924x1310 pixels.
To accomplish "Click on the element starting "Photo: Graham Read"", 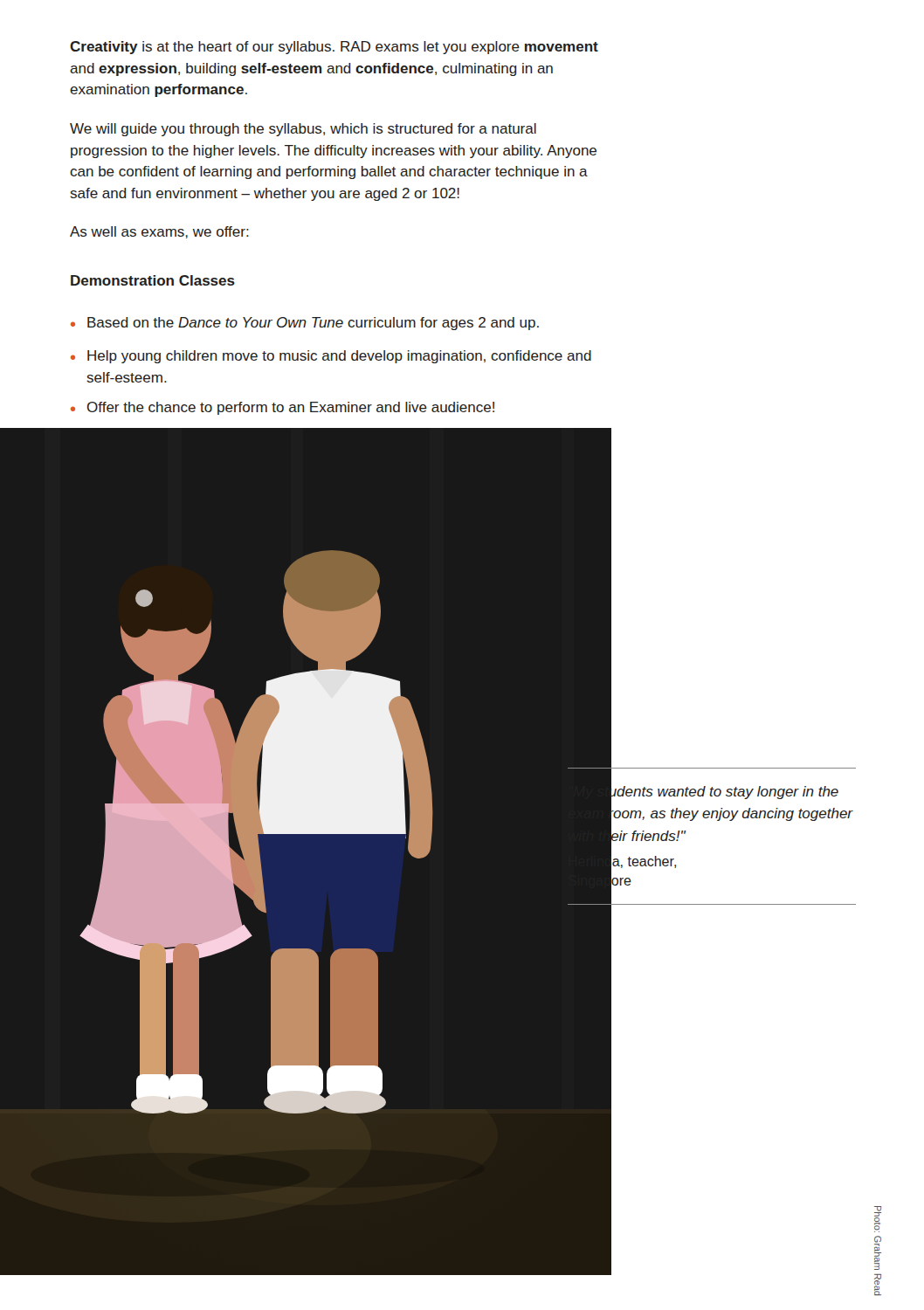I will (x=878, y=1251).
